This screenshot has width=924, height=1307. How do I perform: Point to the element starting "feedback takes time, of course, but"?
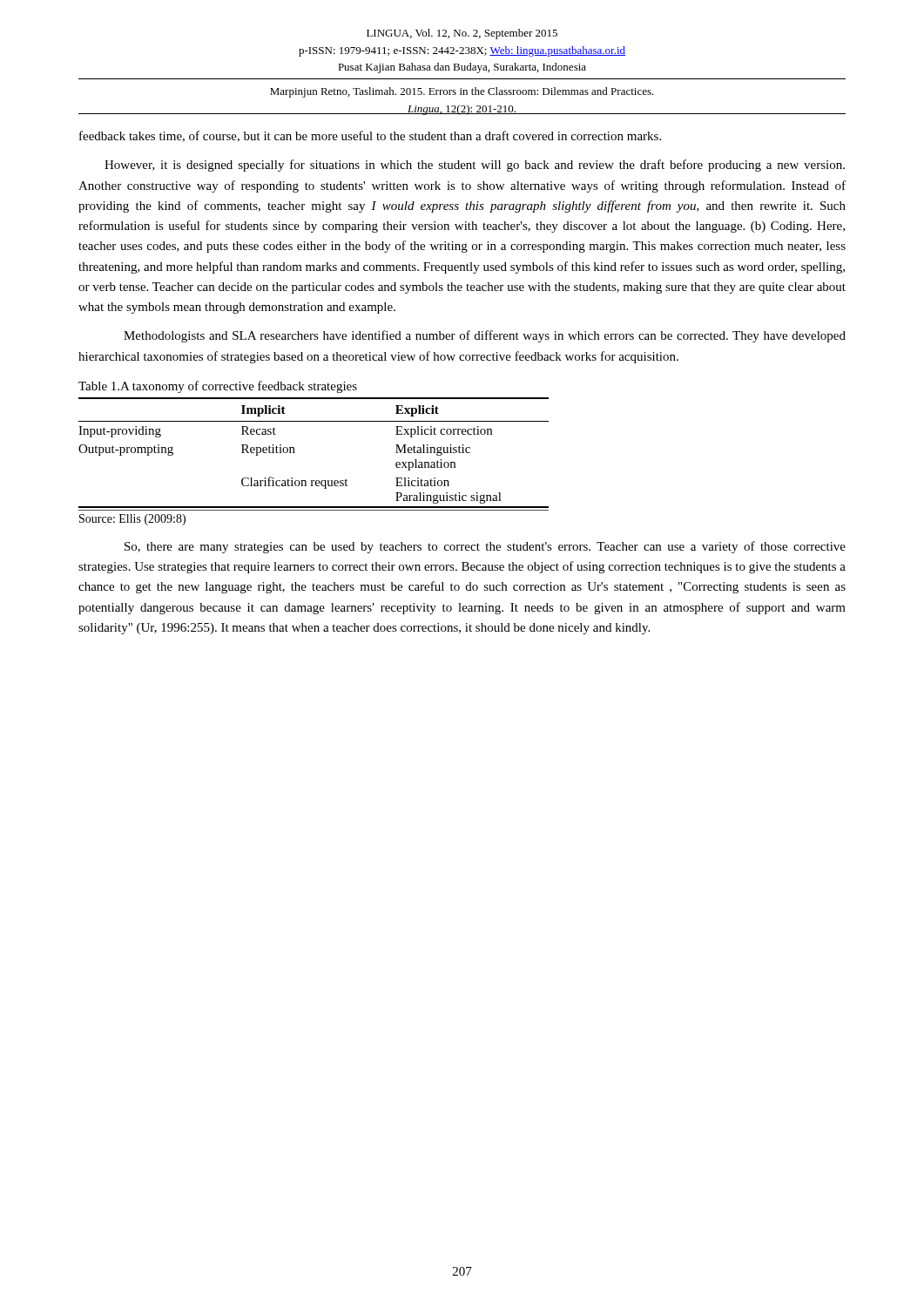tap(370, 136)
